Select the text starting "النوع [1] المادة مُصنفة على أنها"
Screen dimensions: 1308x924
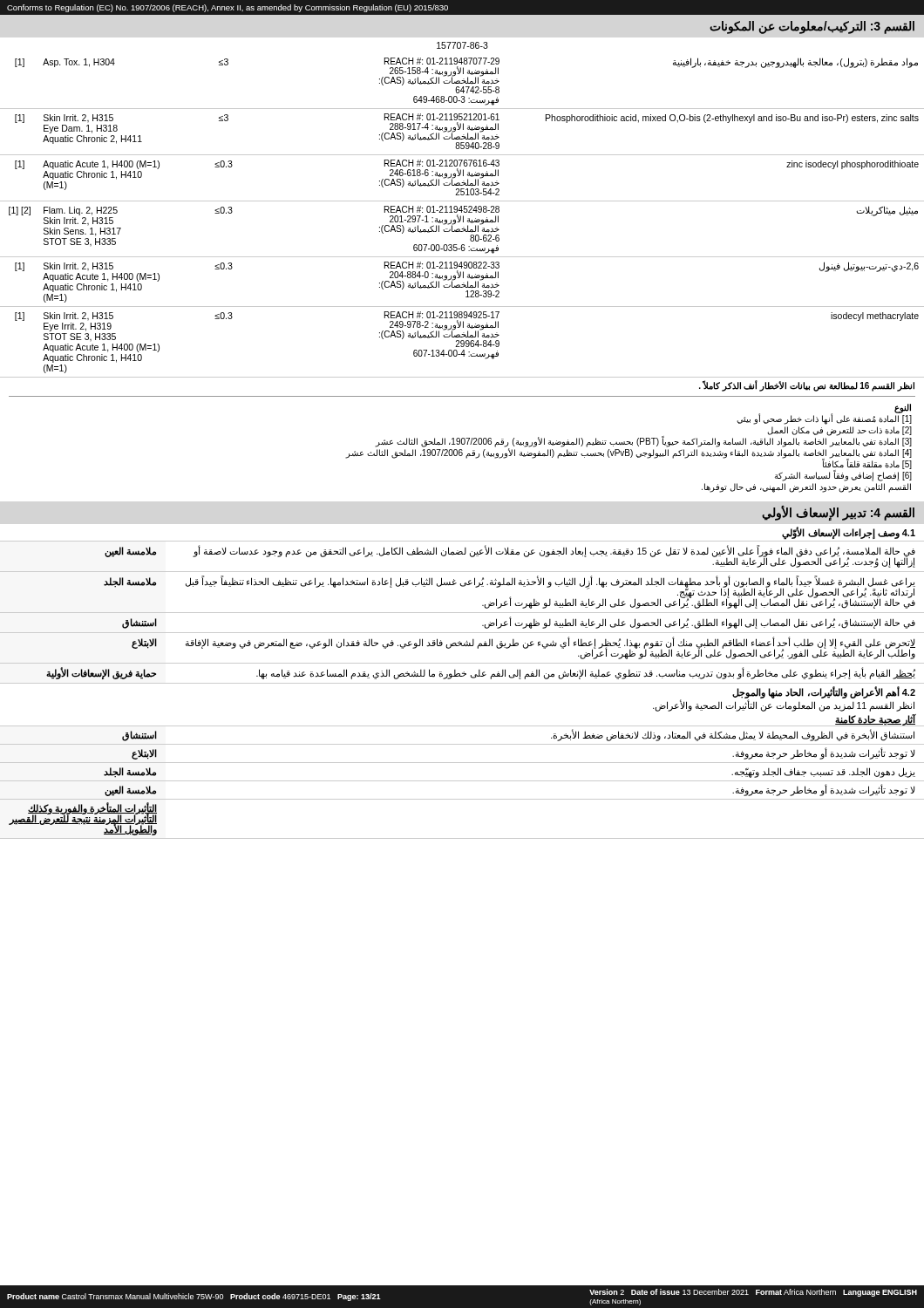point(462,447)
